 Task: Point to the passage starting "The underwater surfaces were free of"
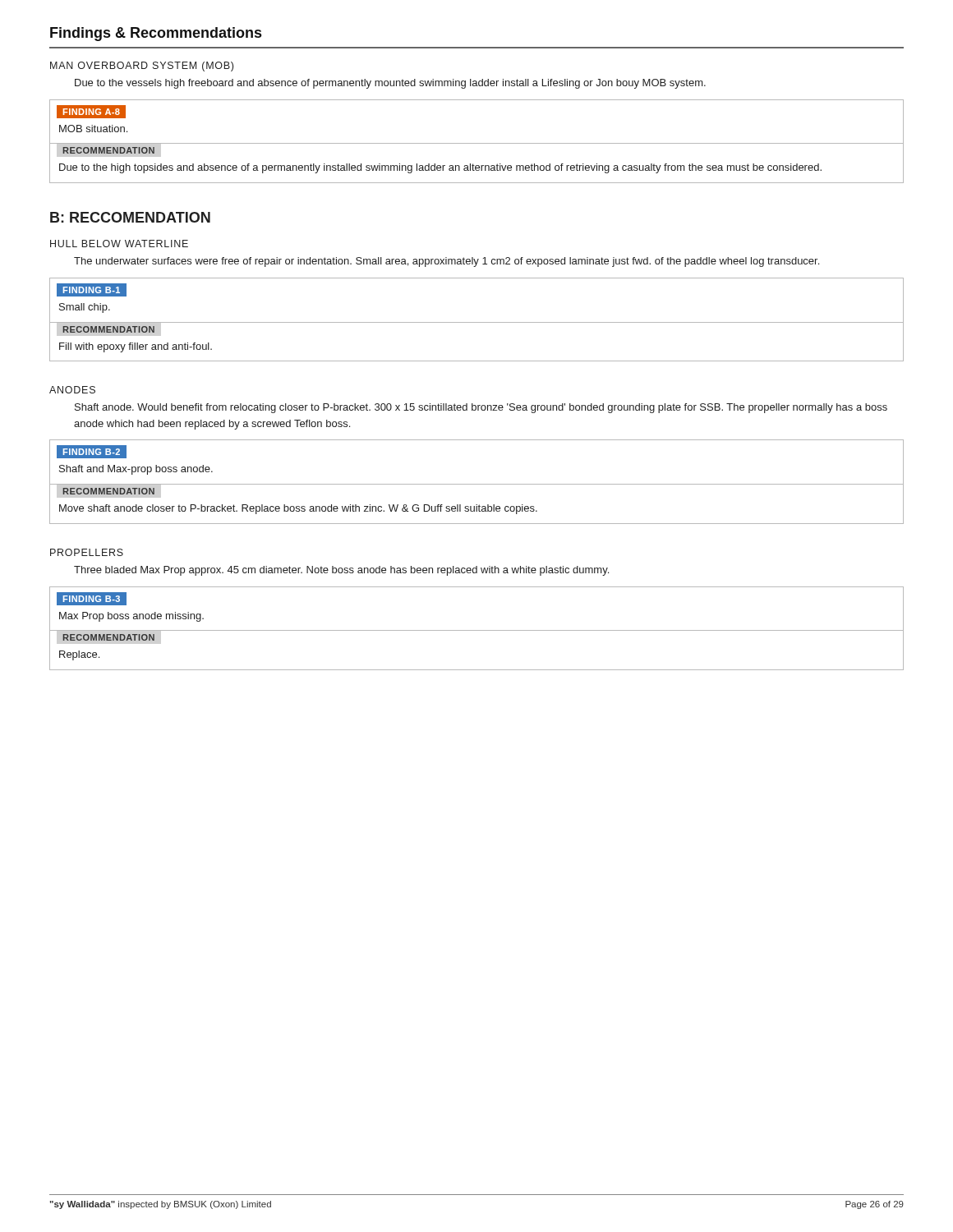click(447, 261)
